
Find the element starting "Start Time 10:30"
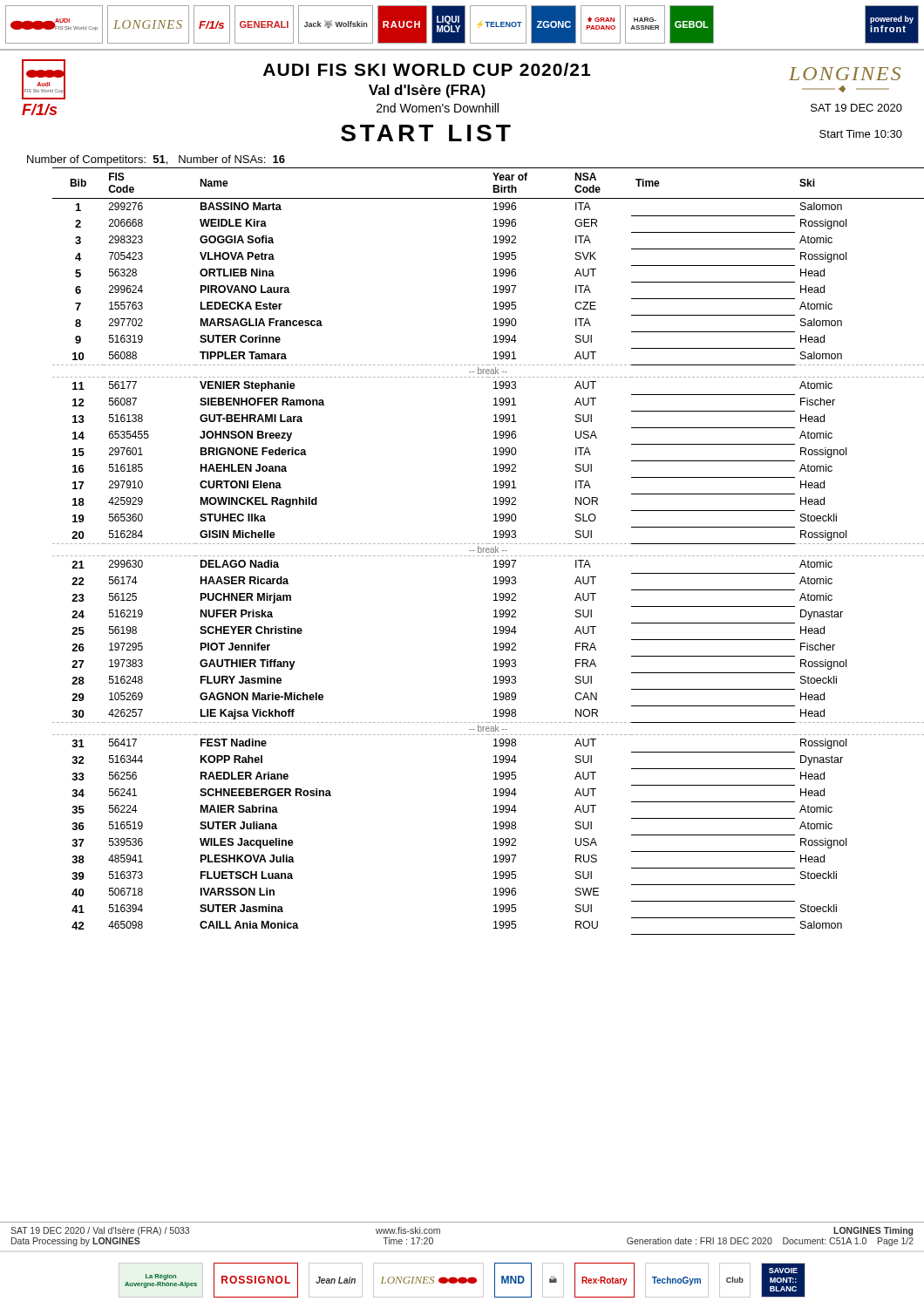[x=861, y=133]
